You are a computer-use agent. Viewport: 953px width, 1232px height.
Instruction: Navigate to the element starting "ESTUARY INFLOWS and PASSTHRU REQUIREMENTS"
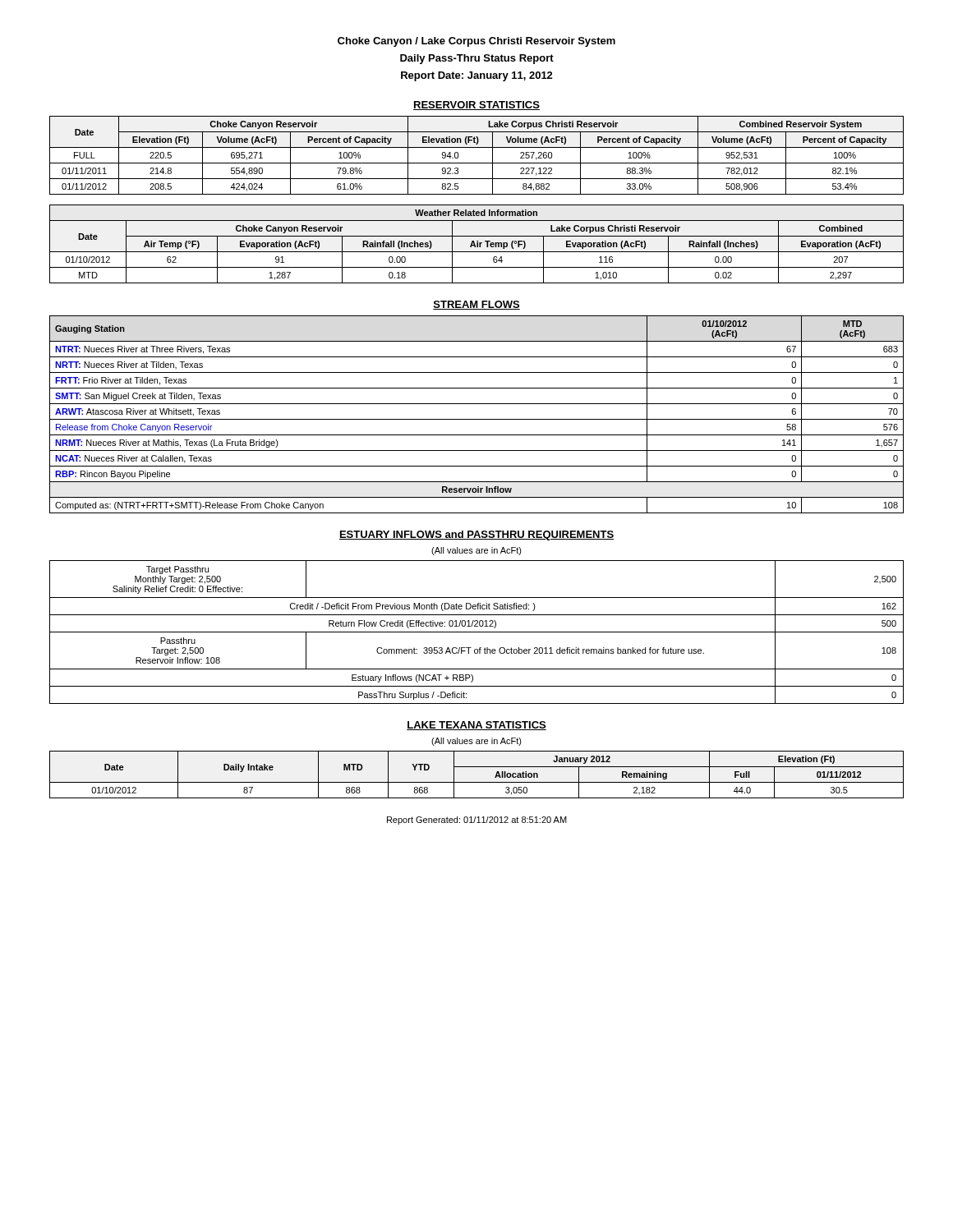pyautogui.click(x=476, y=535)
